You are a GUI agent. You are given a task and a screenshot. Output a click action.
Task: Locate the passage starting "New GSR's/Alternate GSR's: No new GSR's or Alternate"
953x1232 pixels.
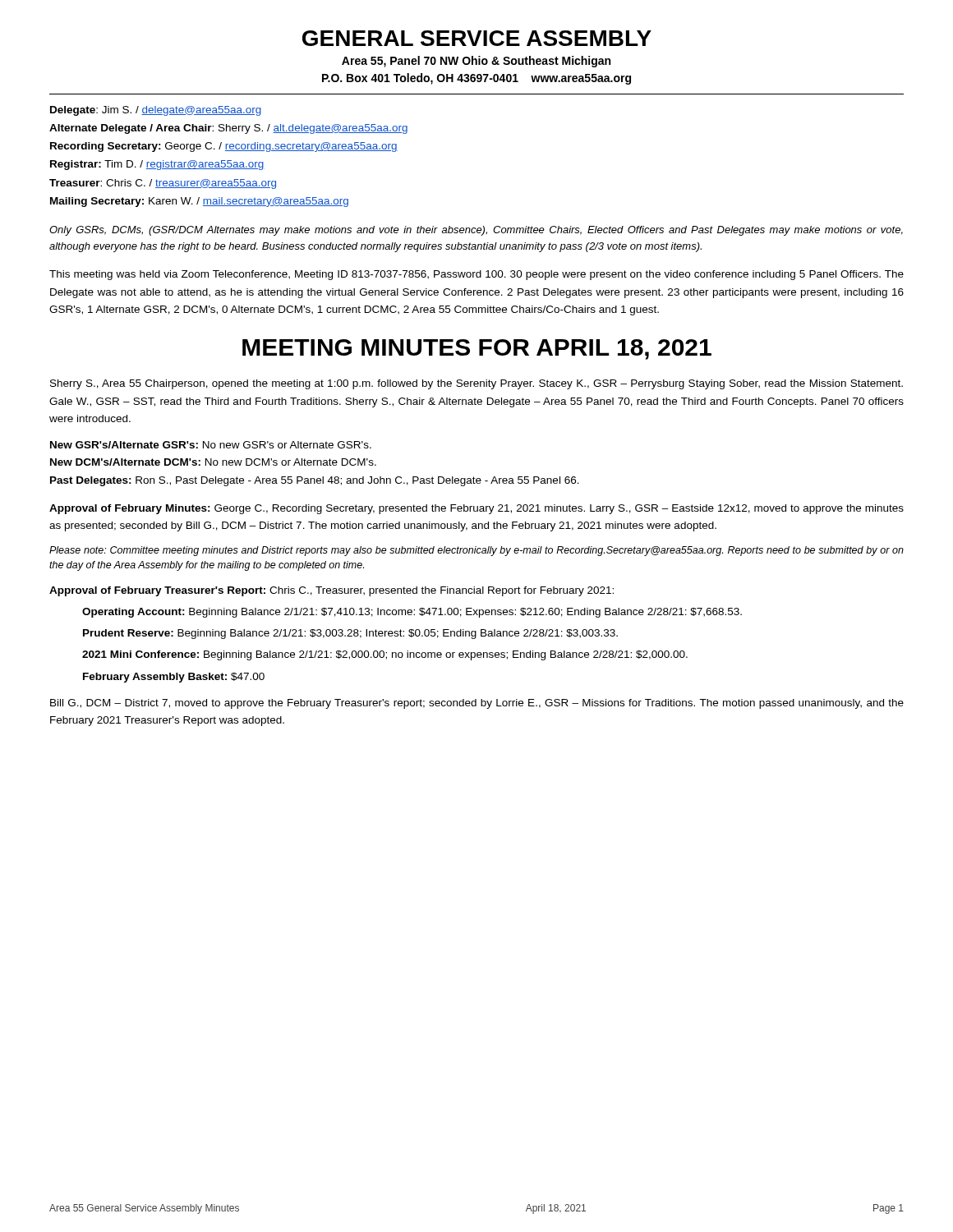(211, 445)
